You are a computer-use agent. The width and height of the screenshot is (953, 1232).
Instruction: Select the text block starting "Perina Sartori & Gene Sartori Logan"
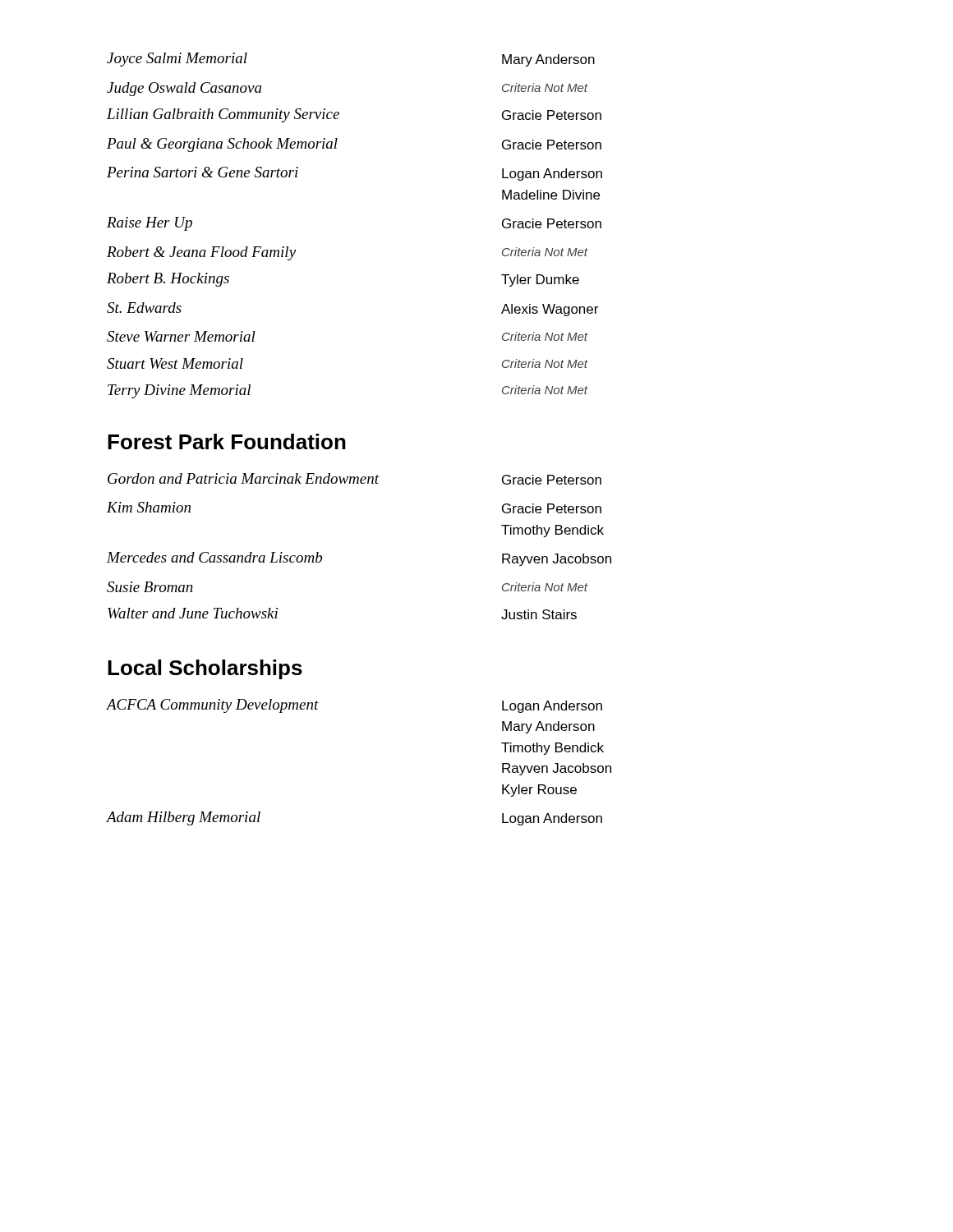coord(207,174)
